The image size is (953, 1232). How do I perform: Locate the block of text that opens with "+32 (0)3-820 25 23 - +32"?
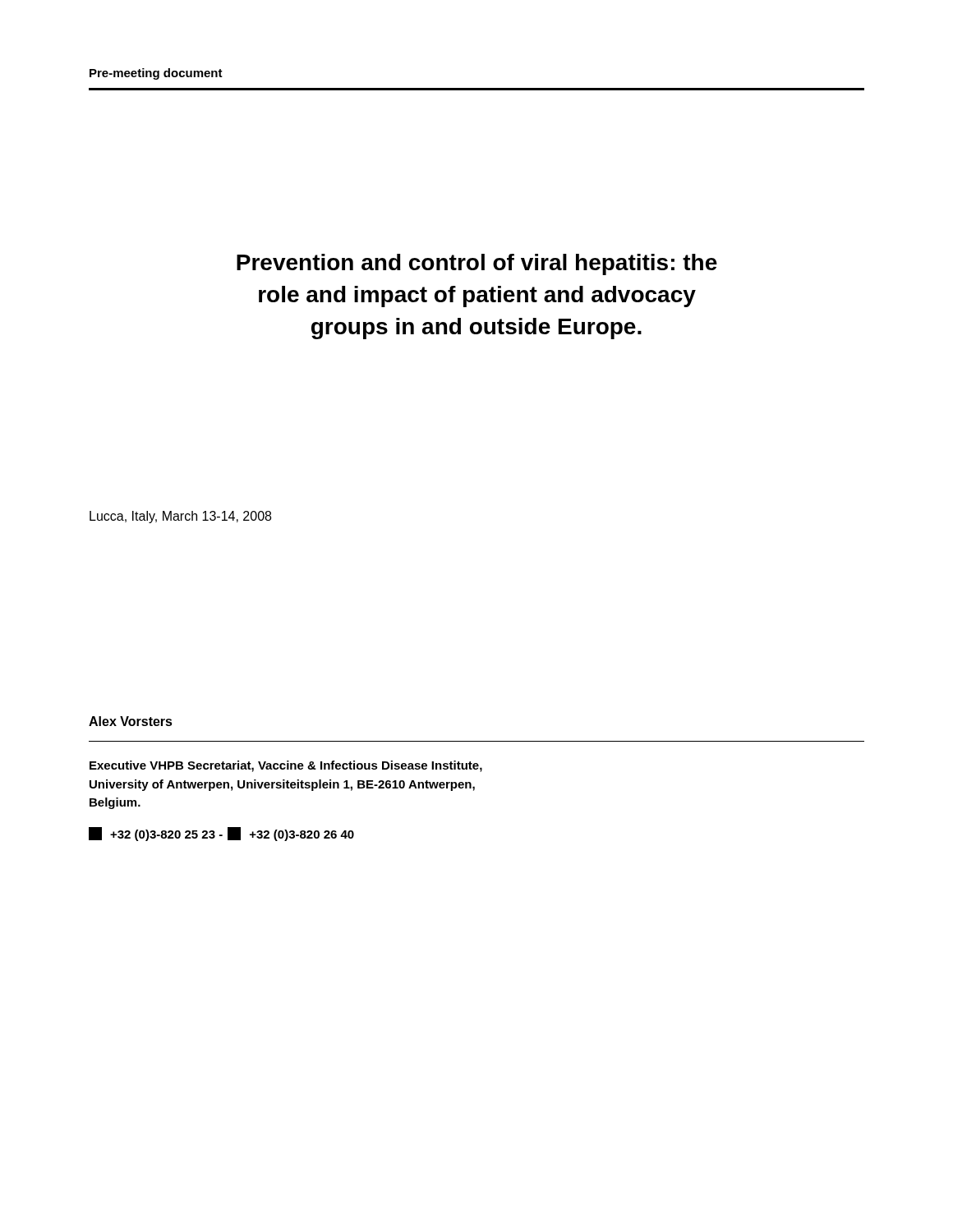tap(221, 834)
